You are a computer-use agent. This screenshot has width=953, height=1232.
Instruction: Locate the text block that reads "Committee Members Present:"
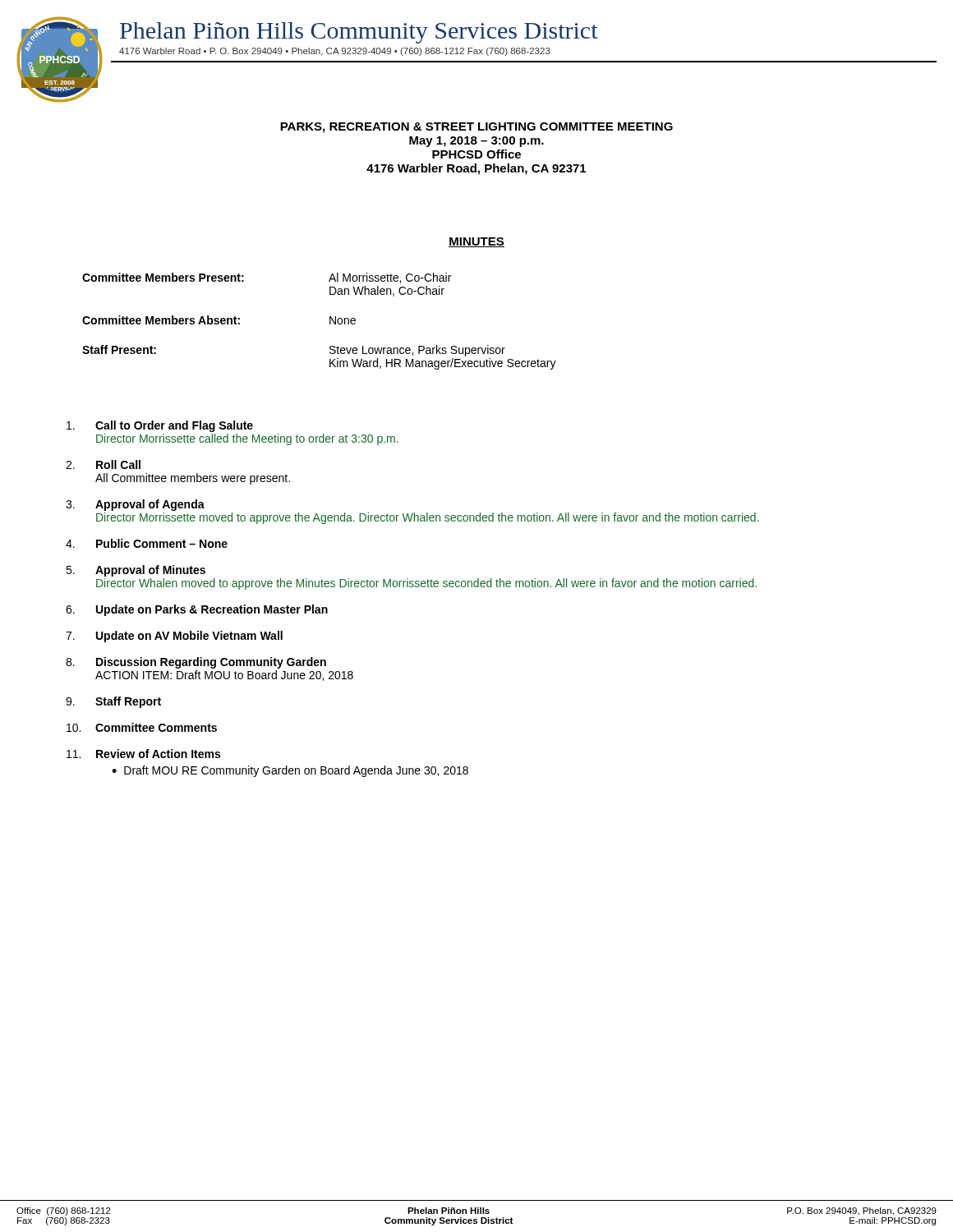tap(162, 278)
